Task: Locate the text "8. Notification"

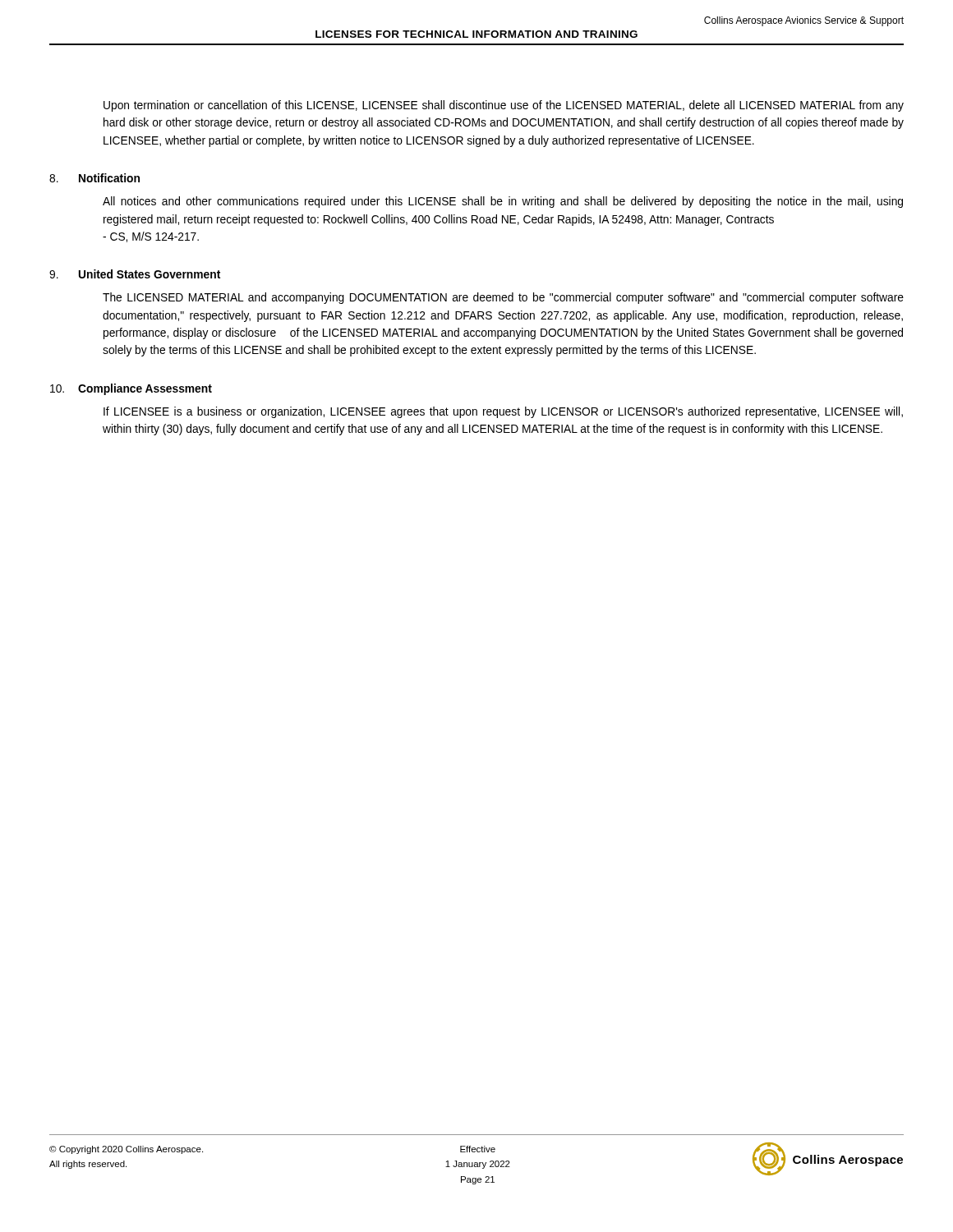Action: [x=95, y=179]
